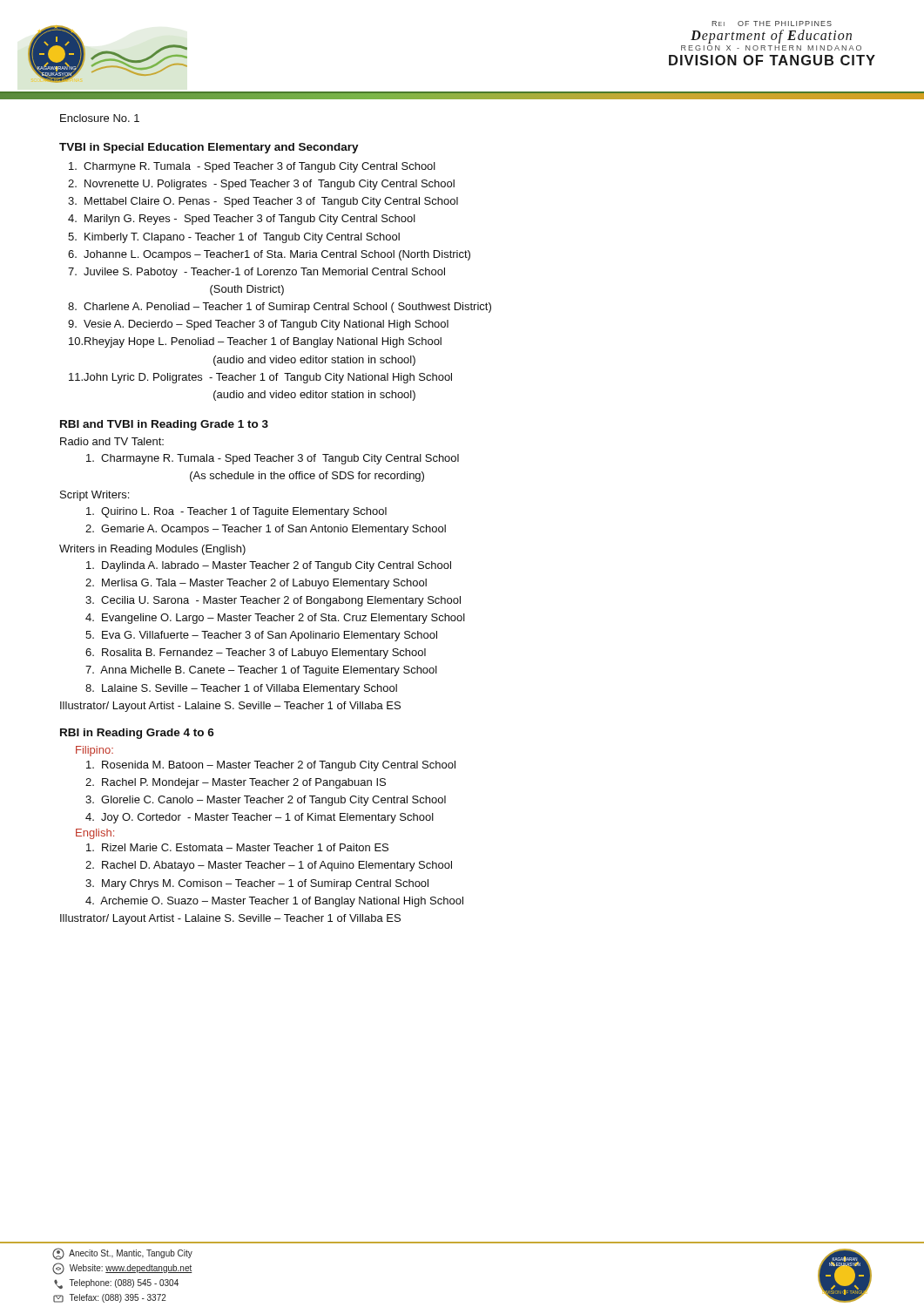The width and height of the screenshot is (924, 1307).
Task: Point to the text block starting "2. Gemarie A. Ocampos –"
Action: click(266, 529)
